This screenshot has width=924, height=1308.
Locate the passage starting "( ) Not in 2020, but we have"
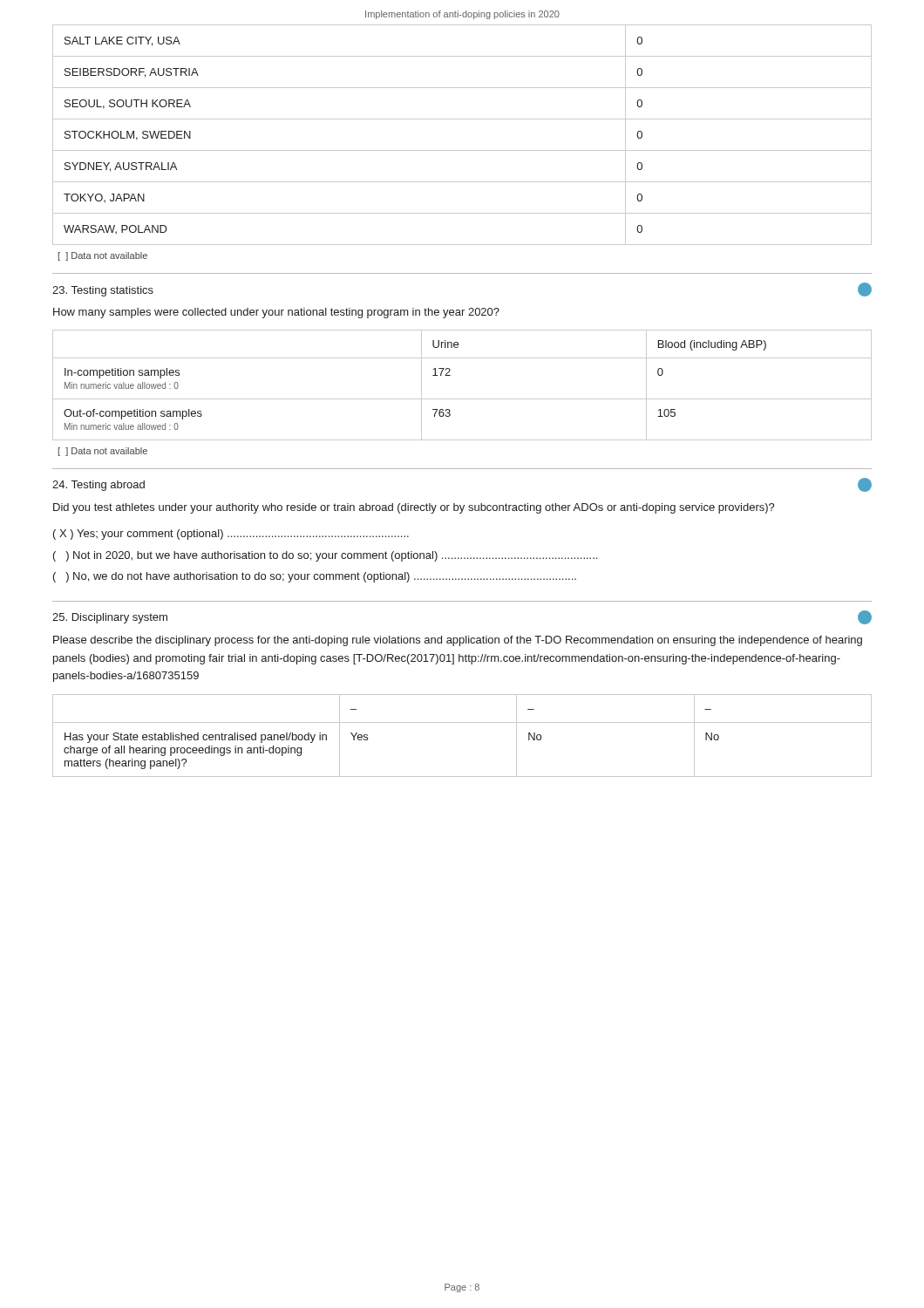(x=325, y=555)
